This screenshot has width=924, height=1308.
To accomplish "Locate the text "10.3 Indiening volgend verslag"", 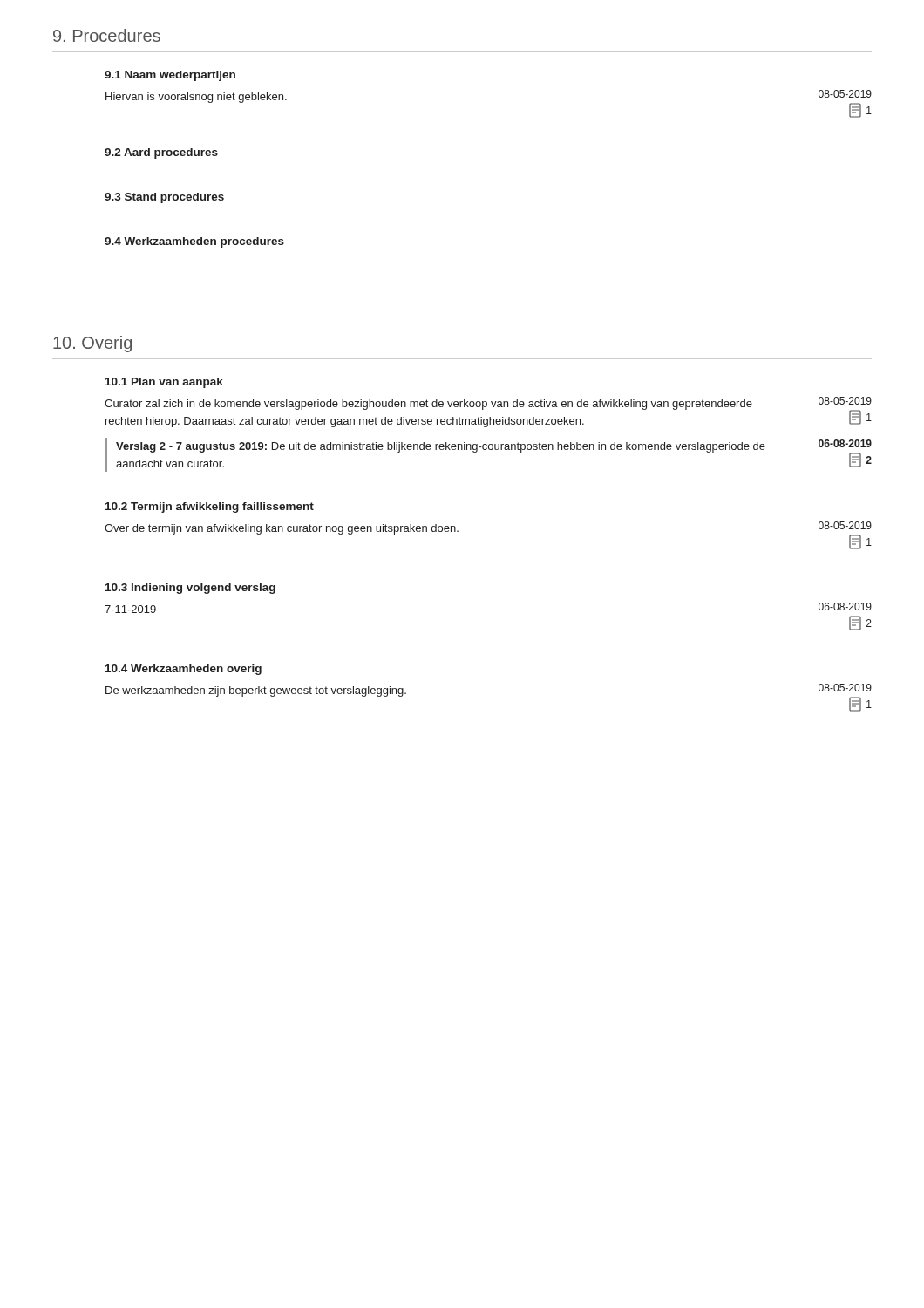I will tap(190, 587).
